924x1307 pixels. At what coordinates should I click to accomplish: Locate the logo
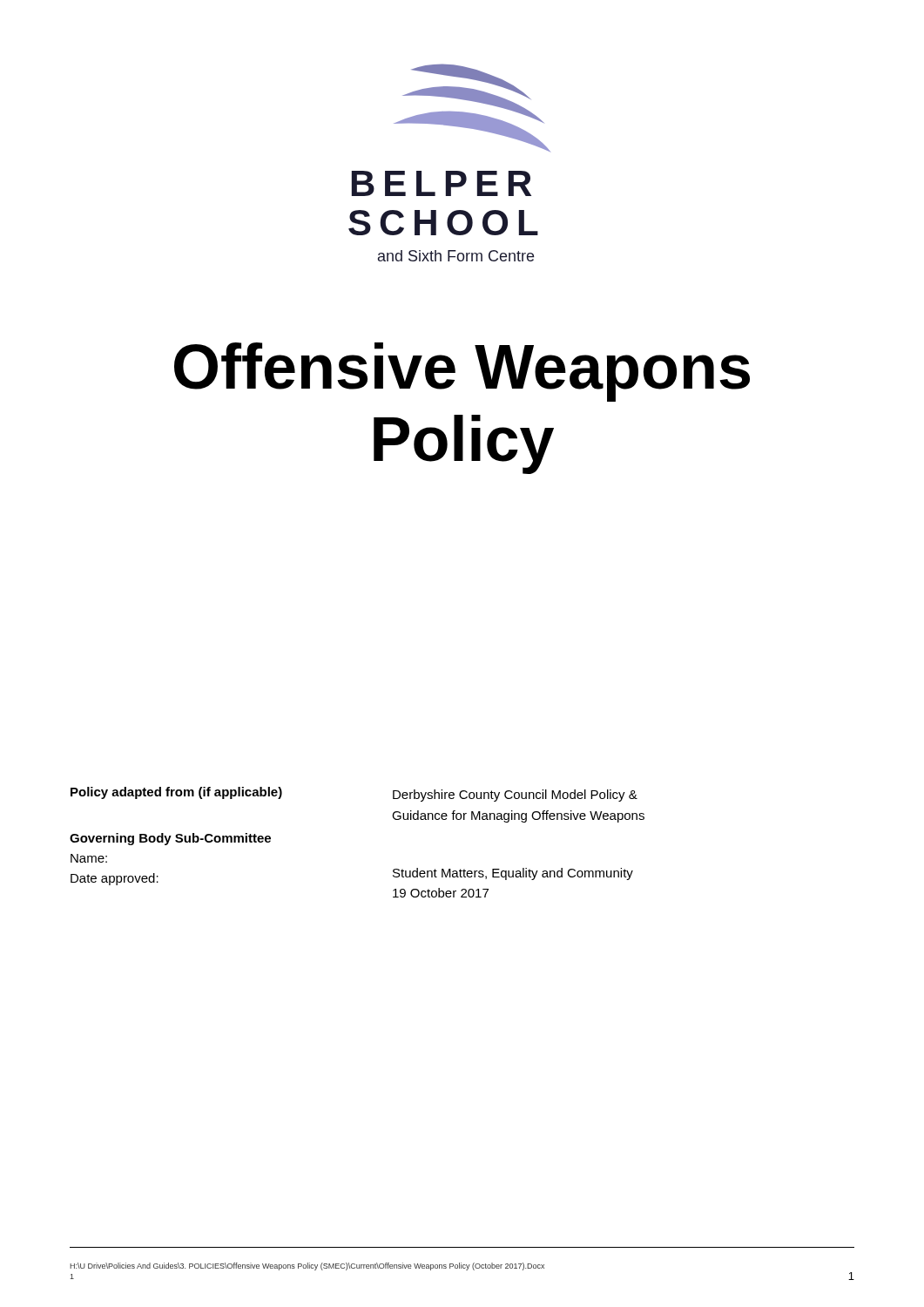[462, 161]
